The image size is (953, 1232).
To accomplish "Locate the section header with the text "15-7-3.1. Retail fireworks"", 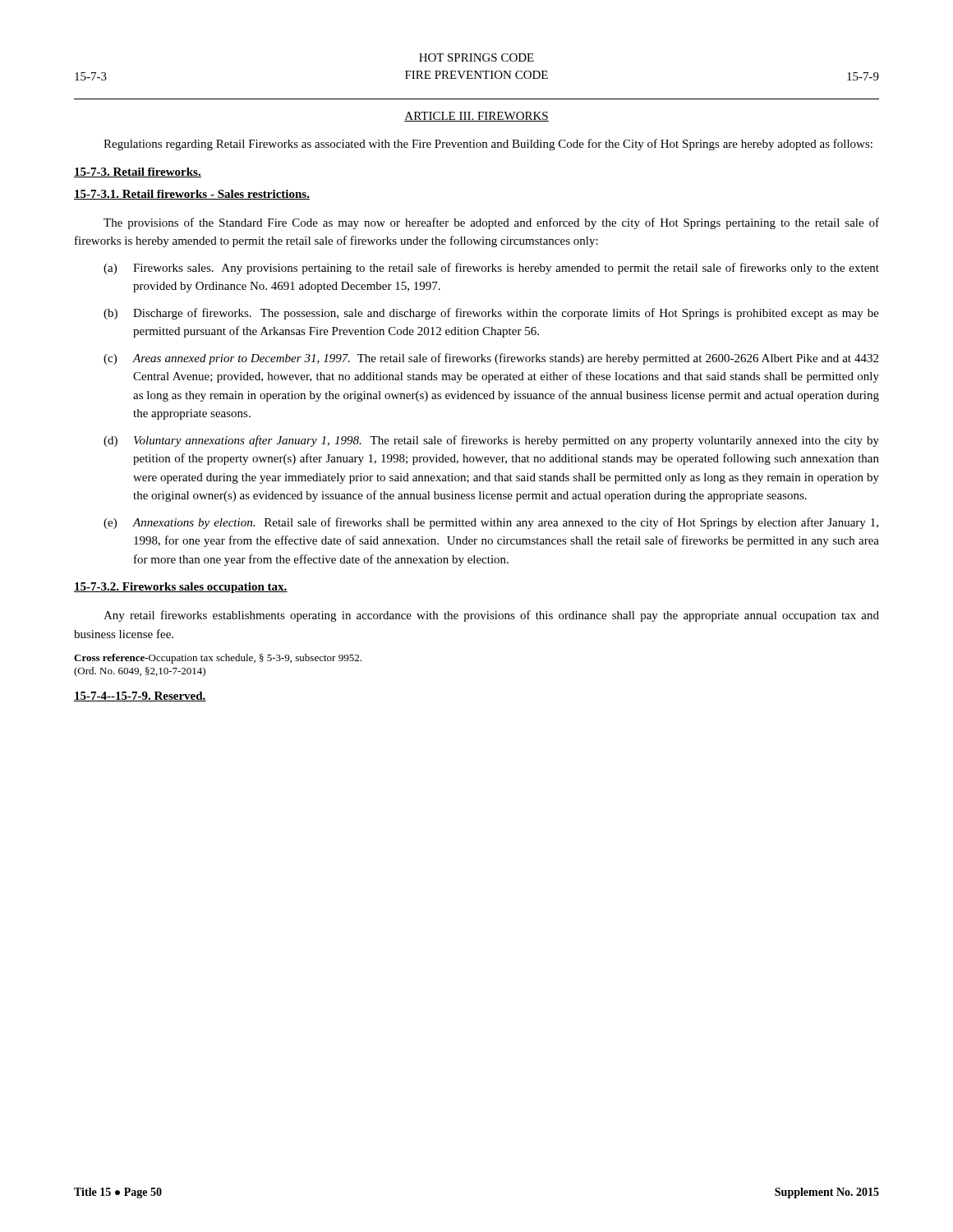I will click(192, 195).
